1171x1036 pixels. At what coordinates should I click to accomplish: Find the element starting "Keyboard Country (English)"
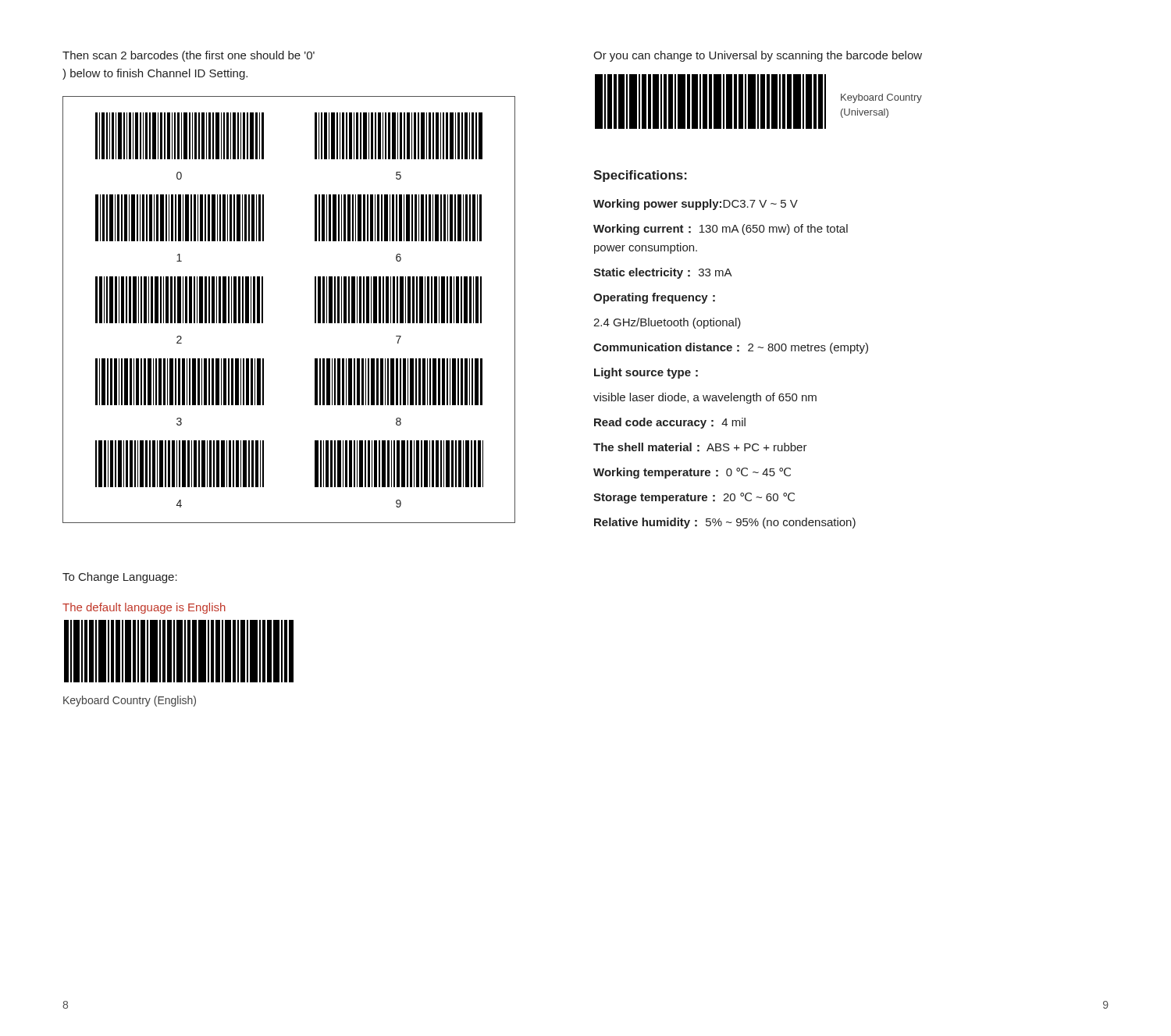pyautogui.click(x=130, y=700)
